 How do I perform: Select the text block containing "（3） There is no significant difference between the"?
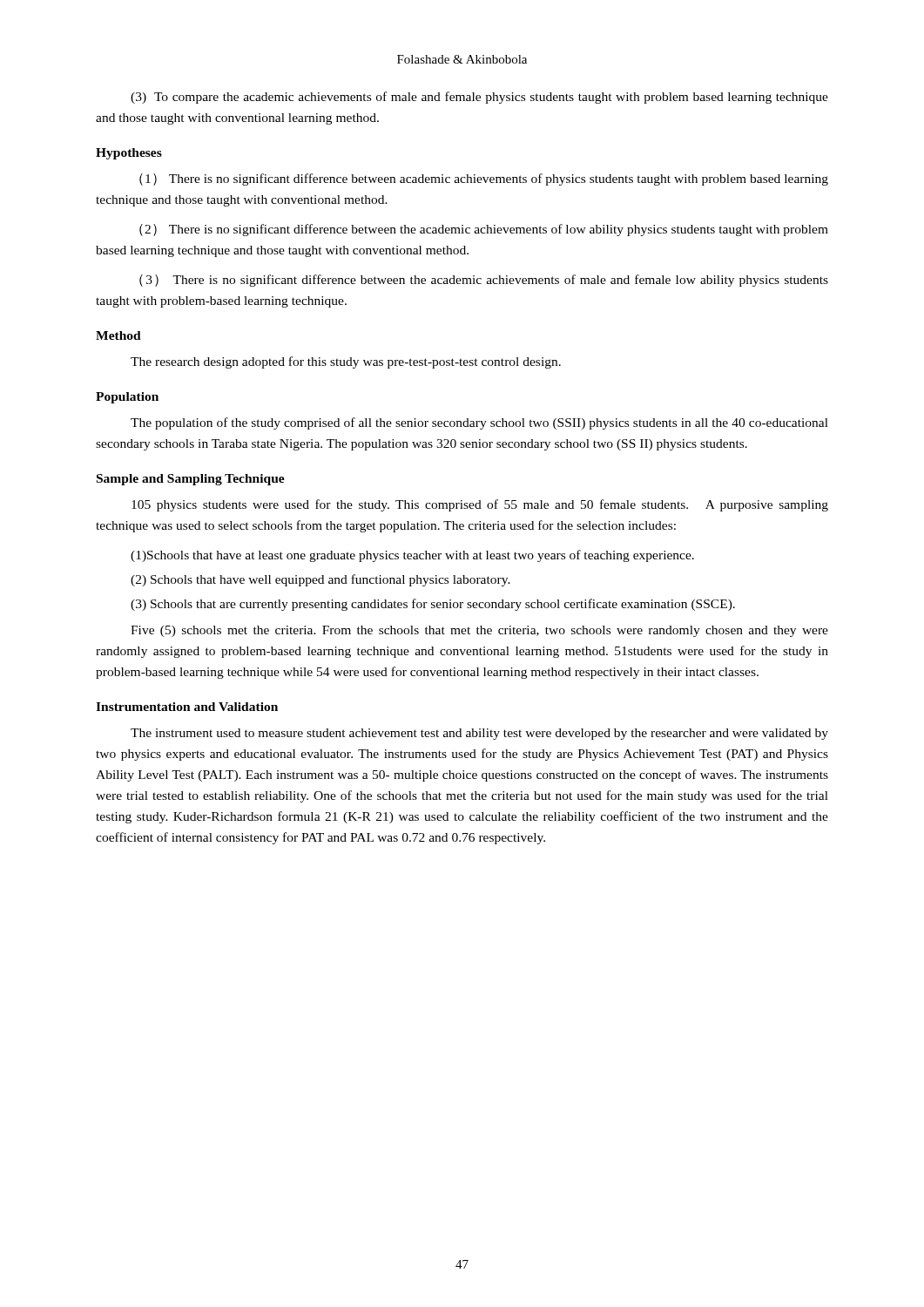(x=462, y=290)
